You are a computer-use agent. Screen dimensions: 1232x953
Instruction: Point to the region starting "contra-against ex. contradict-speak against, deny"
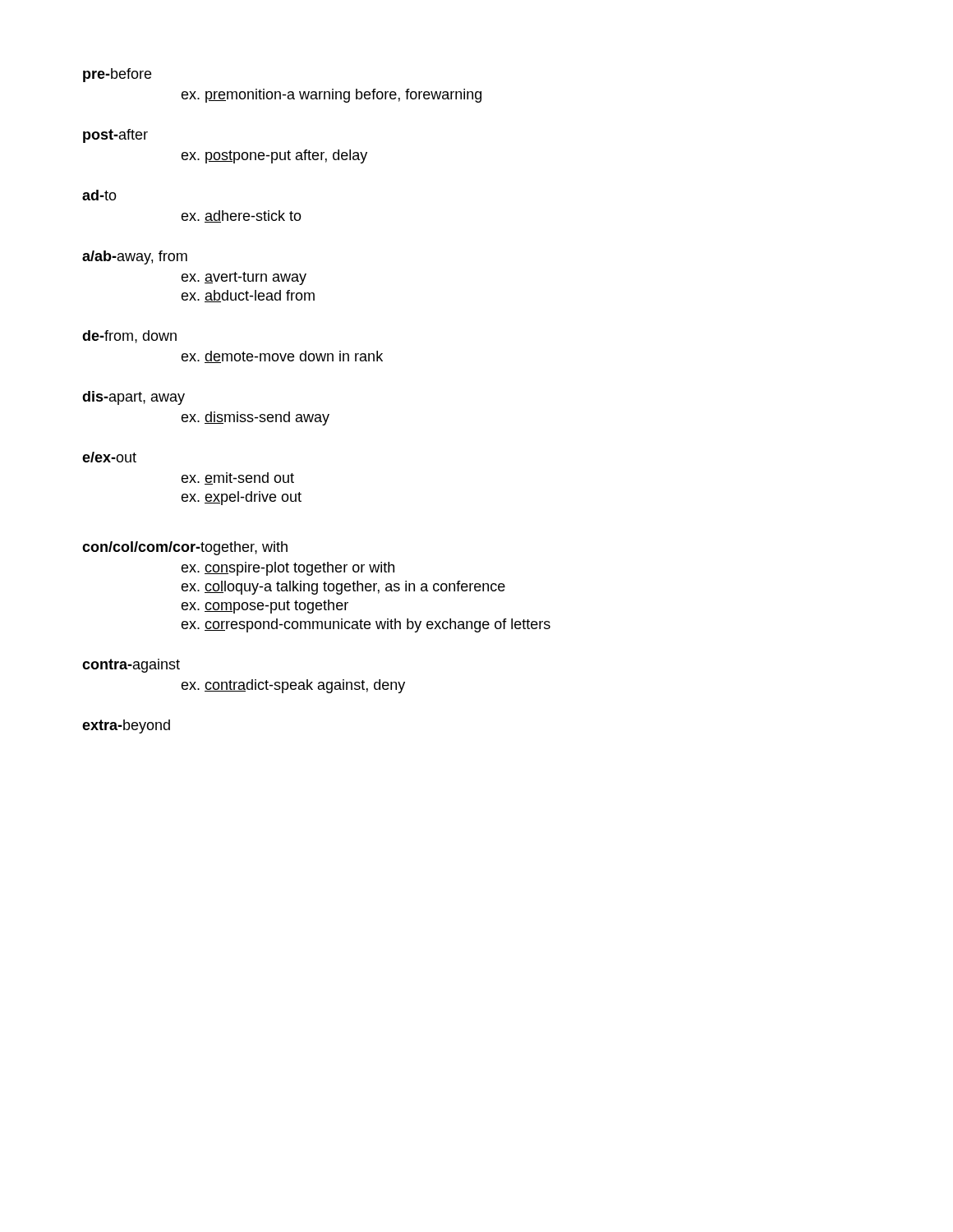pyautogui.click(x=131, y=666)
